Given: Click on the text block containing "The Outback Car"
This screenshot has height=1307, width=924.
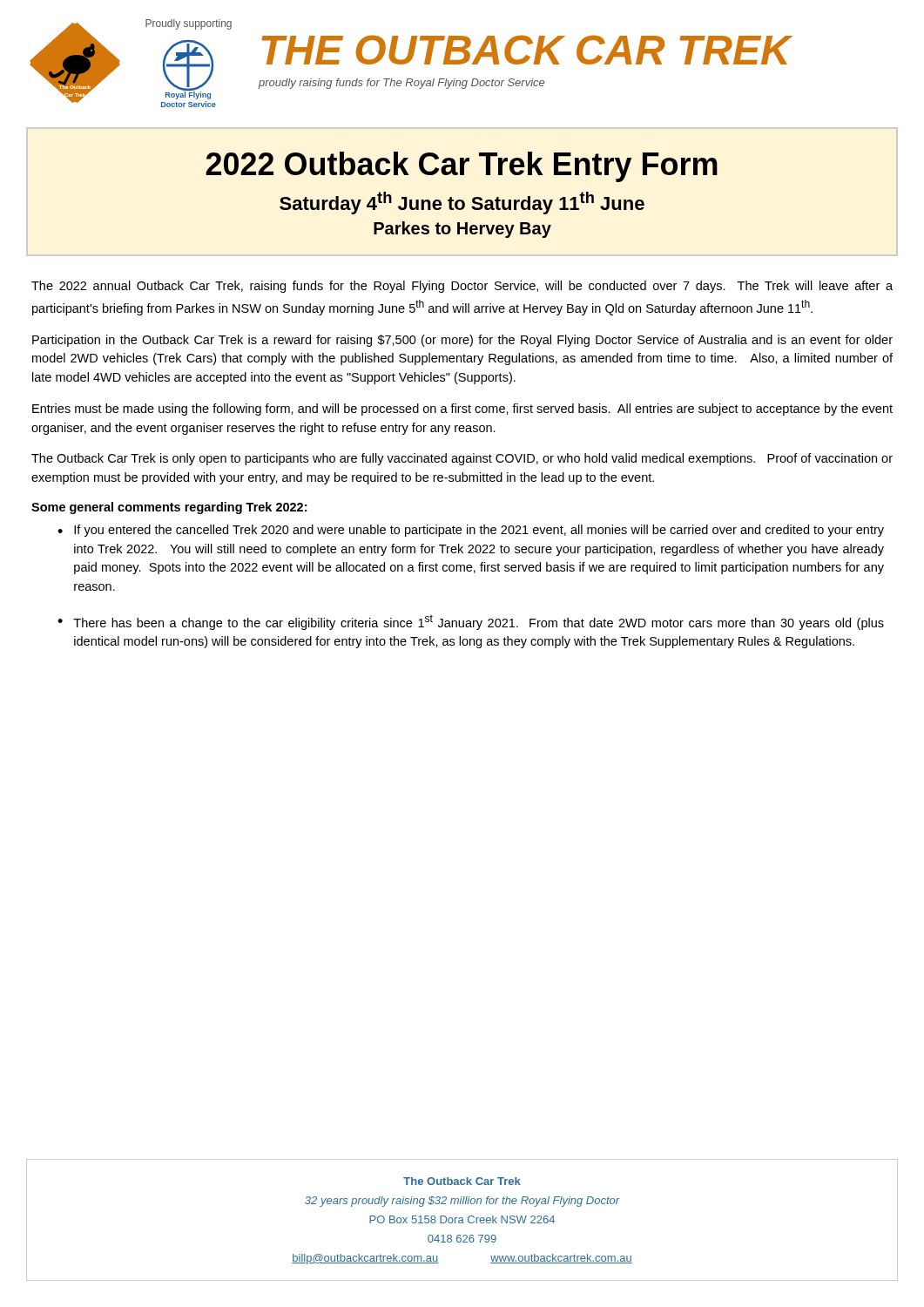Looking at the screenshot, I should tap(462, 469).
